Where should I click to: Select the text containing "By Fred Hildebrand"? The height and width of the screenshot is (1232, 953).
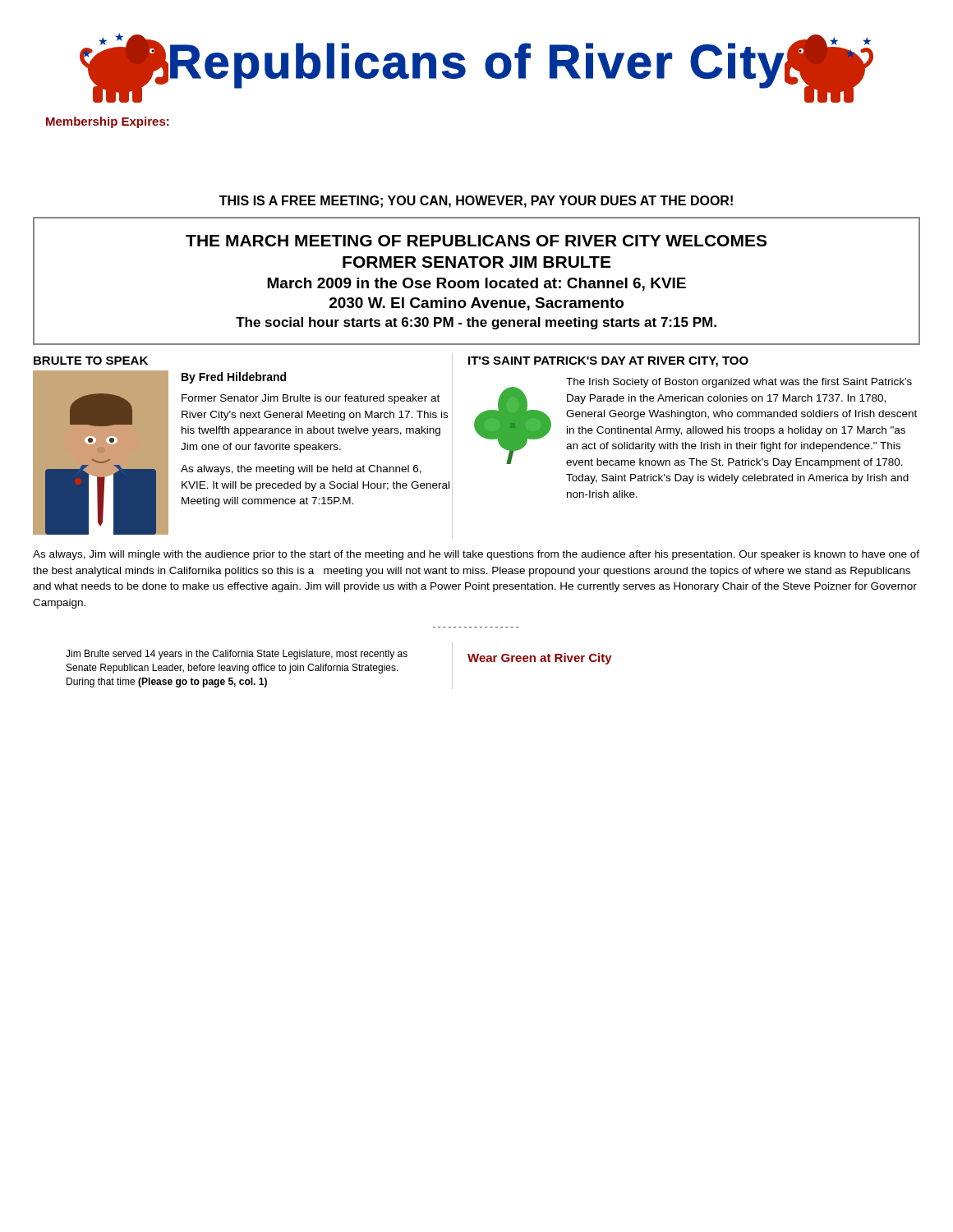click(x=234, y=377)
